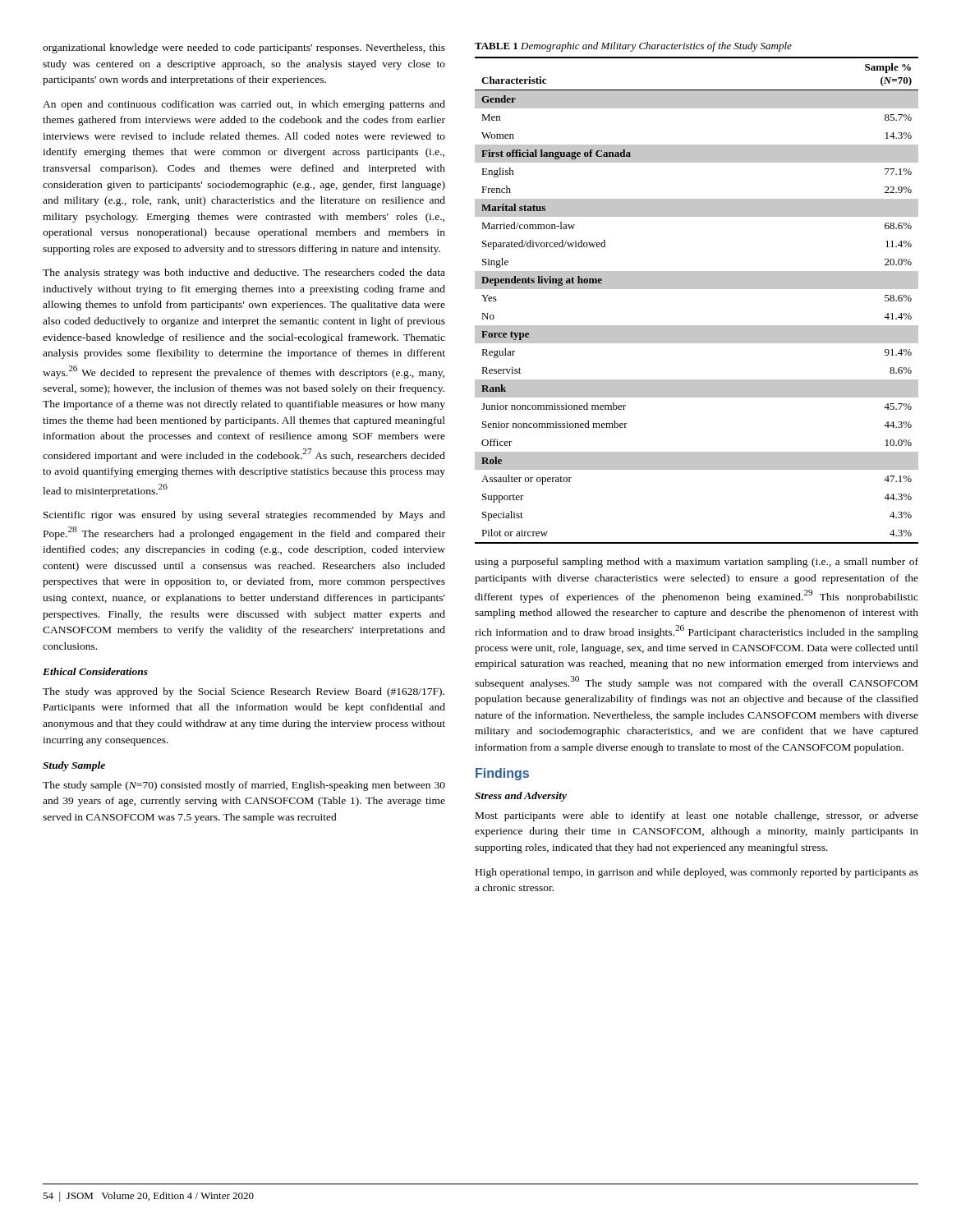This screenshot has height=1232, width=961.
Task: Find the block on this page that starts "Scientific rigor was"
Action: point(244,580)
